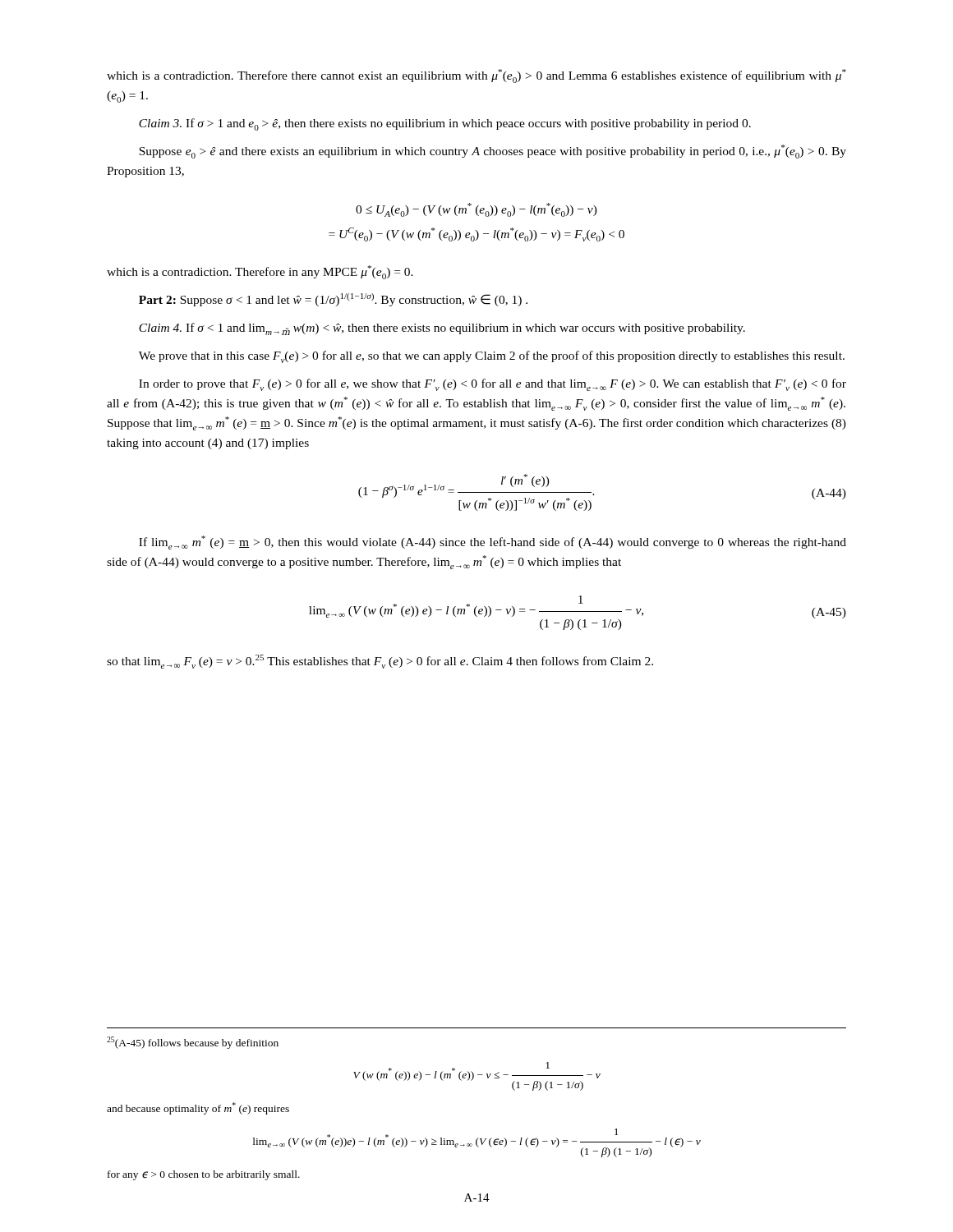This screenshot has width=953, height=1232.
Task: Locate the passage starting "Claim 4. If"
Action: click(x=476, y=328)
